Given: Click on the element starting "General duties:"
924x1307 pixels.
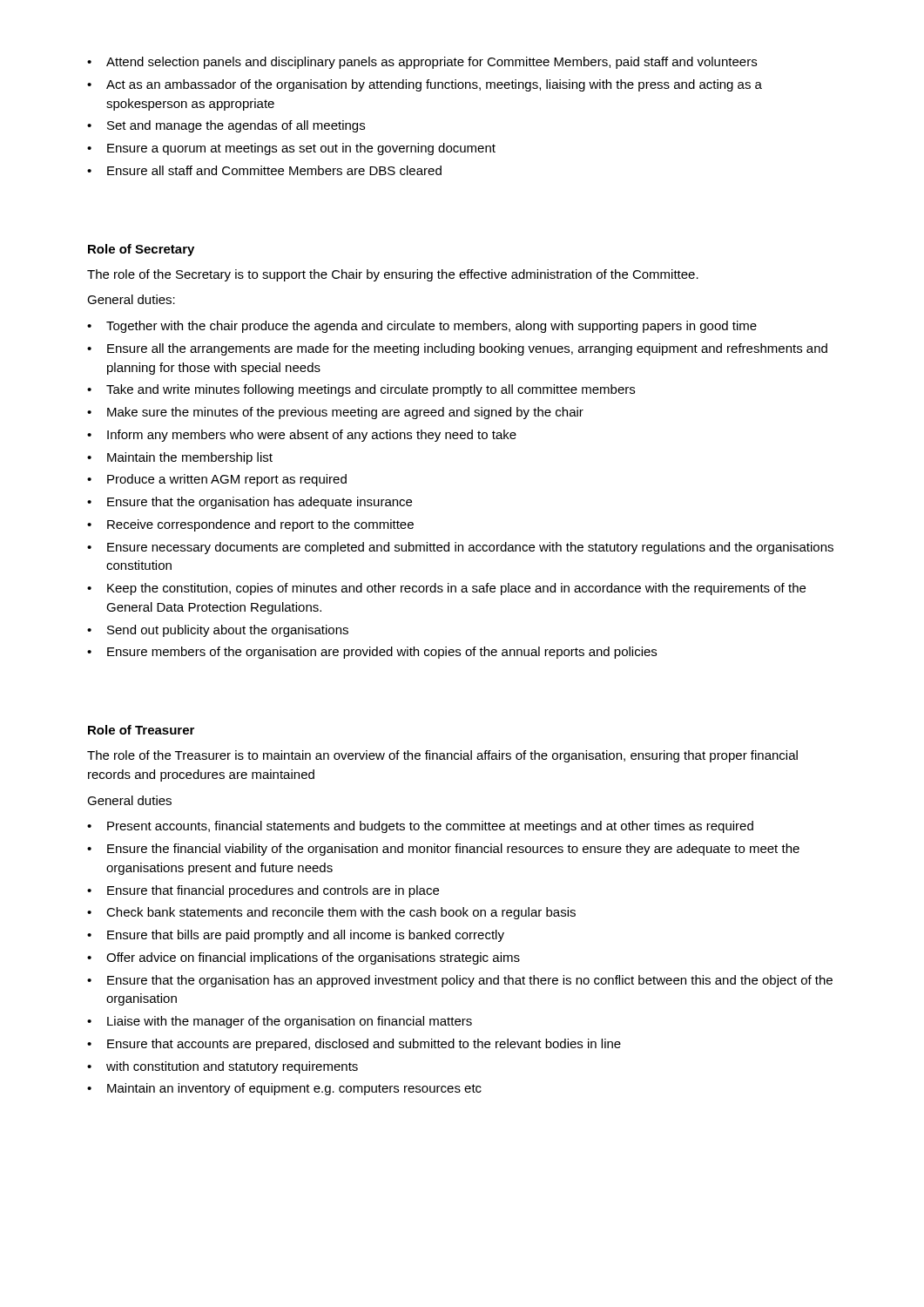Looking at the screenshot, I should pos(131,299).
